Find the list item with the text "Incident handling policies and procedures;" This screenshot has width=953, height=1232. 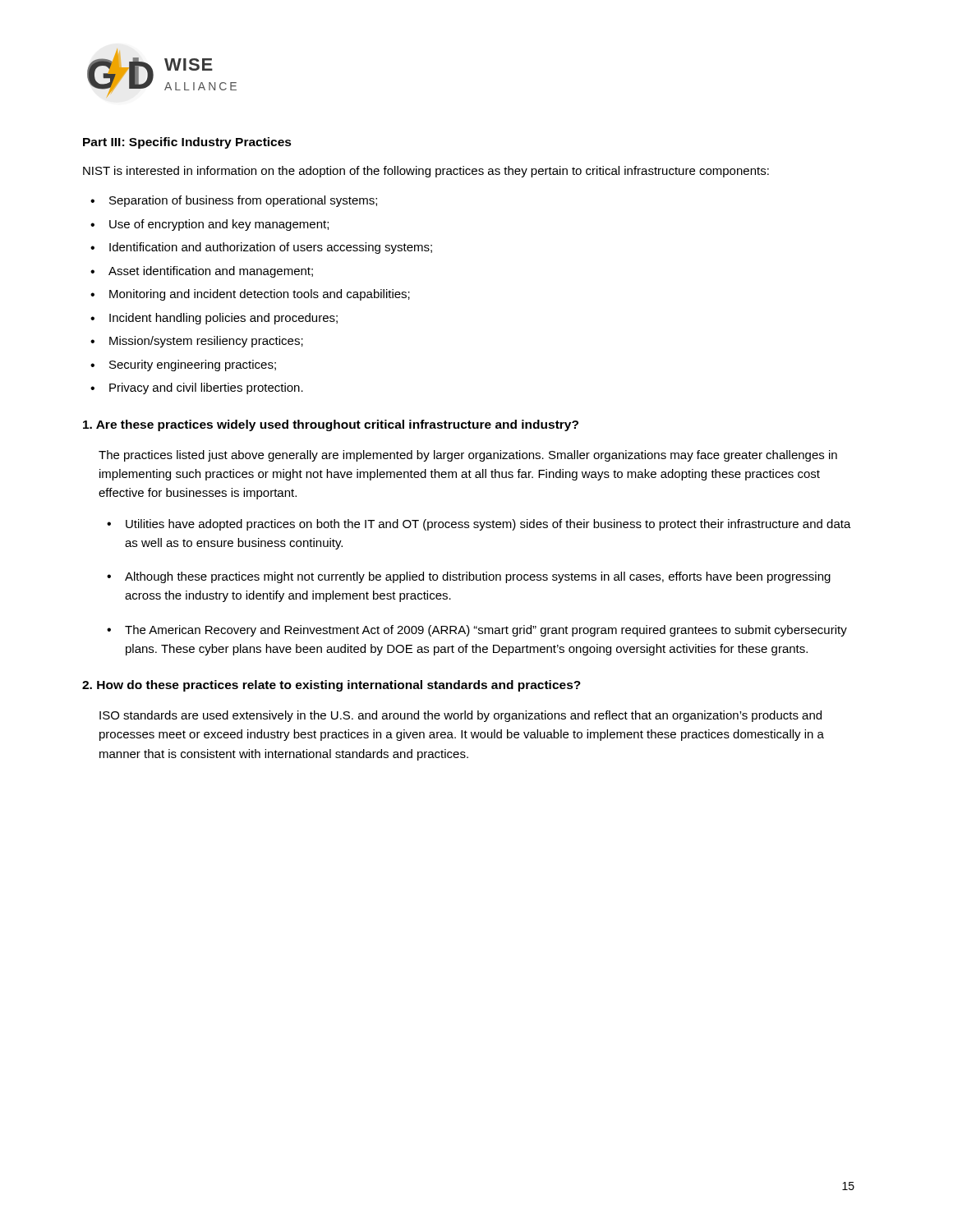tap(224, 317)
